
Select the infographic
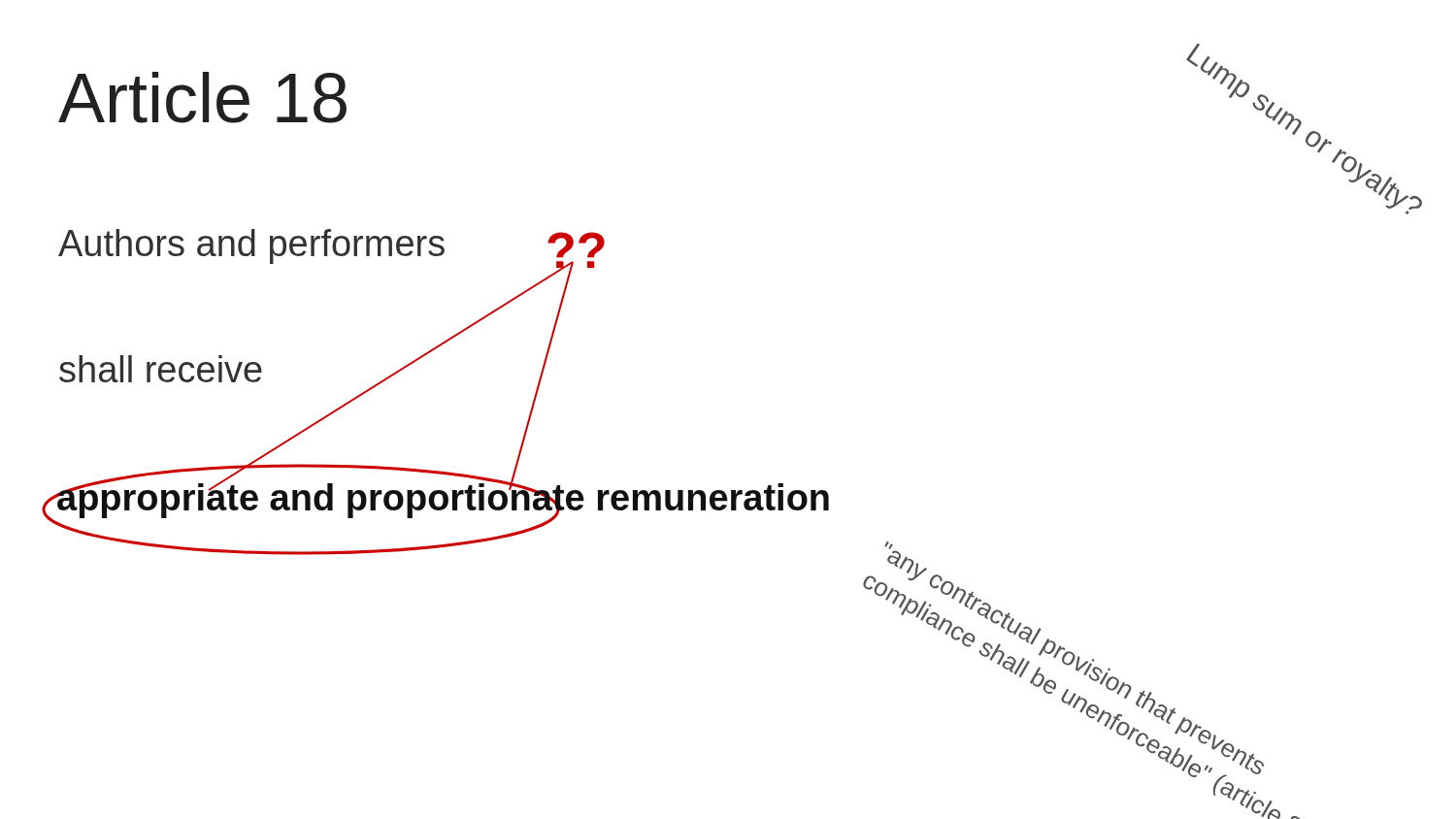[728, 410]
